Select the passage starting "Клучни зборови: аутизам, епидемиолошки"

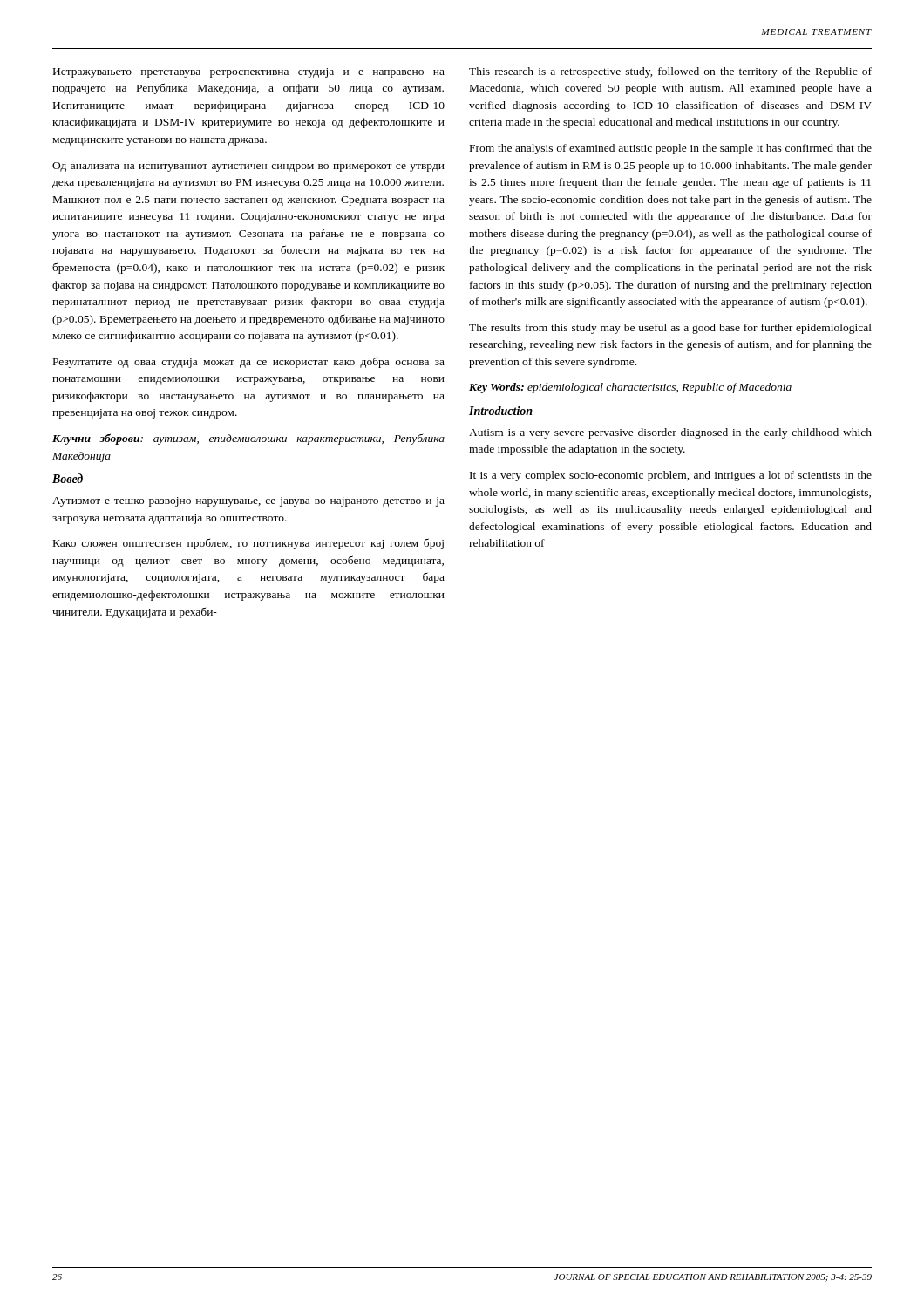[x=248, y=447]
